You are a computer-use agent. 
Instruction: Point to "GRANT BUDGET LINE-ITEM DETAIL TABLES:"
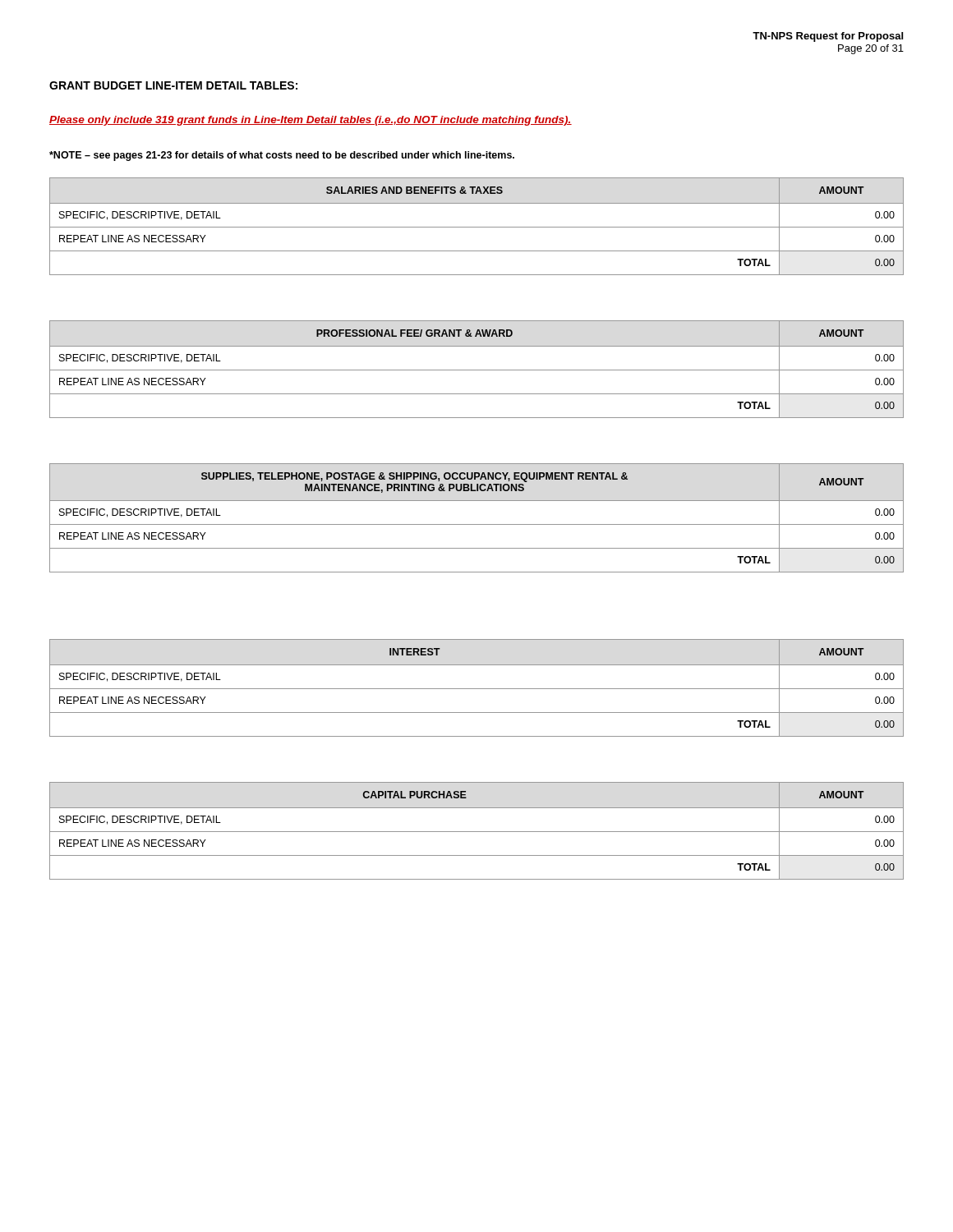pos(174,85)
